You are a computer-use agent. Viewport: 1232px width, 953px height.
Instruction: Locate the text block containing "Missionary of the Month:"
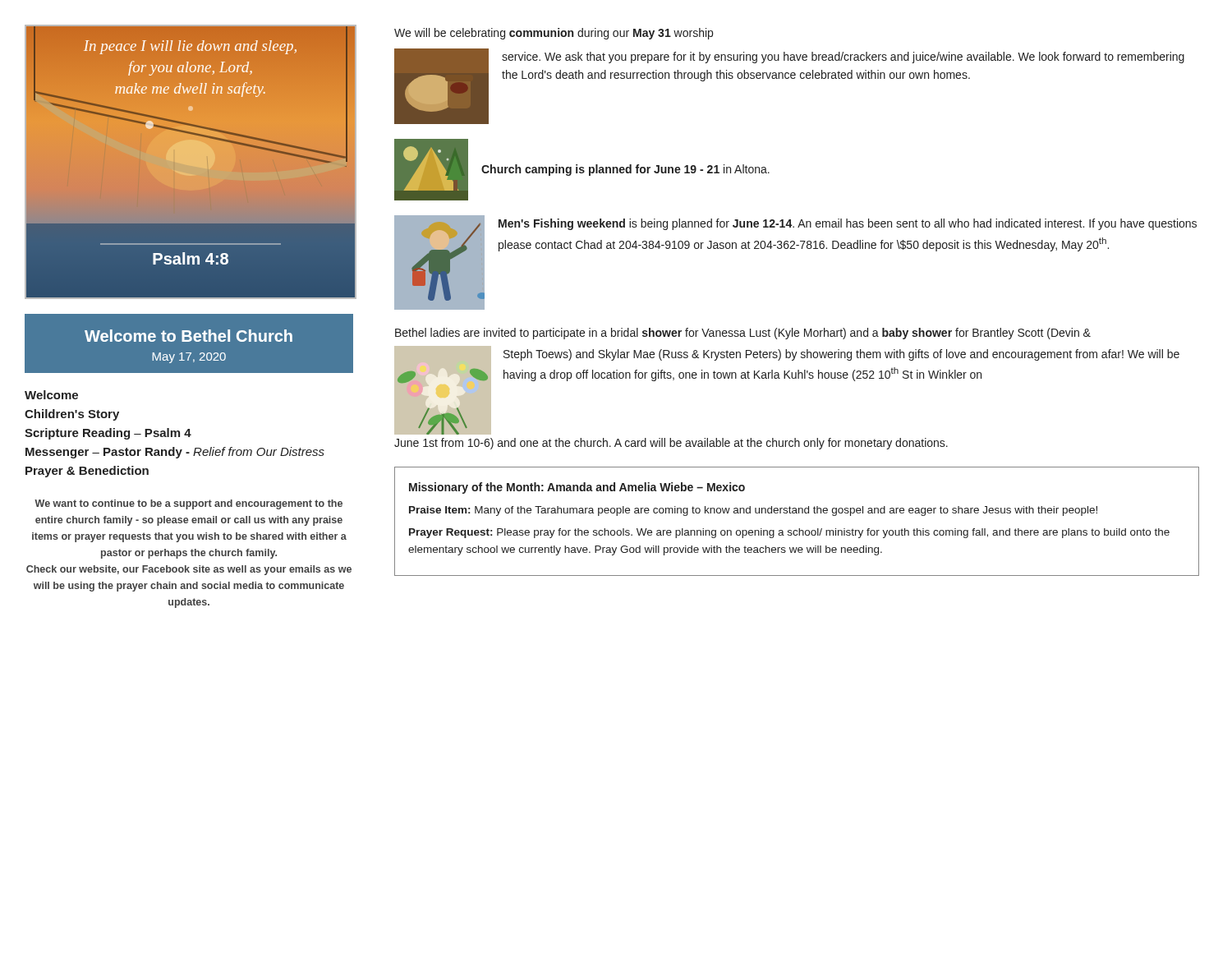[x=797, y=519]
